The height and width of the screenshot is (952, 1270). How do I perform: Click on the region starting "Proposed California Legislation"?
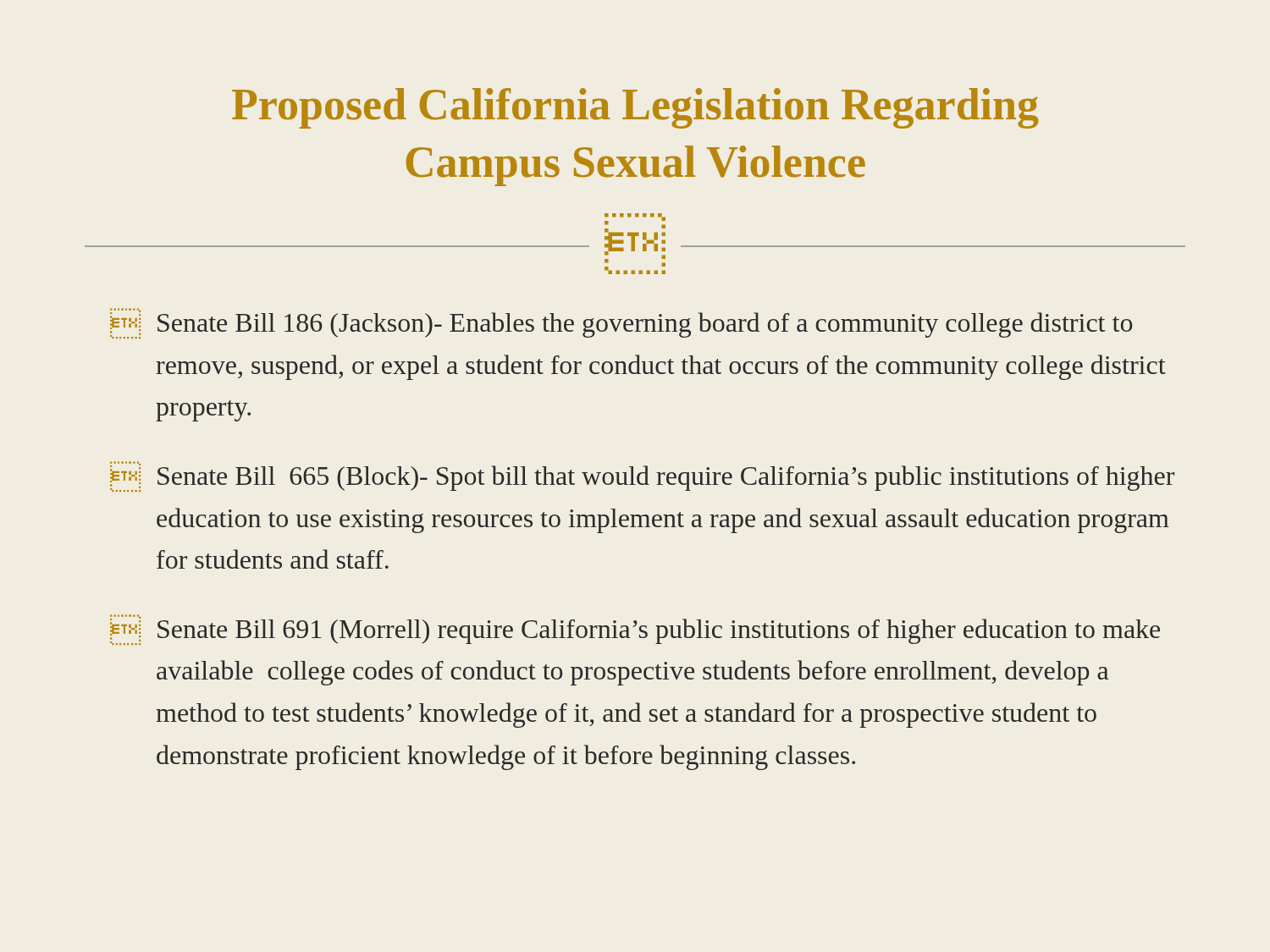635,133
